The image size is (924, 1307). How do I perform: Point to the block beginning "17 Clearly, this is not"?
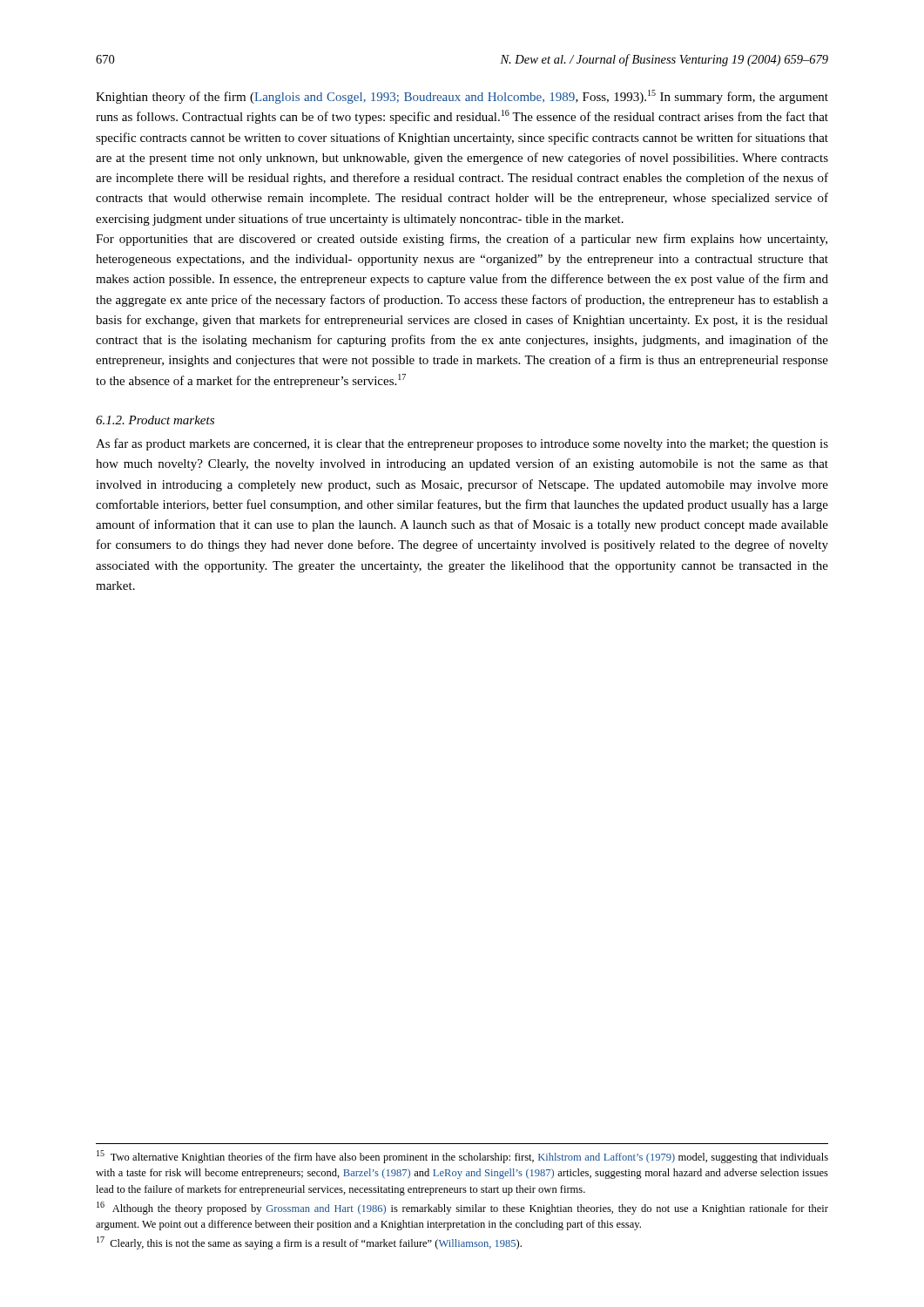(309, 1242)
